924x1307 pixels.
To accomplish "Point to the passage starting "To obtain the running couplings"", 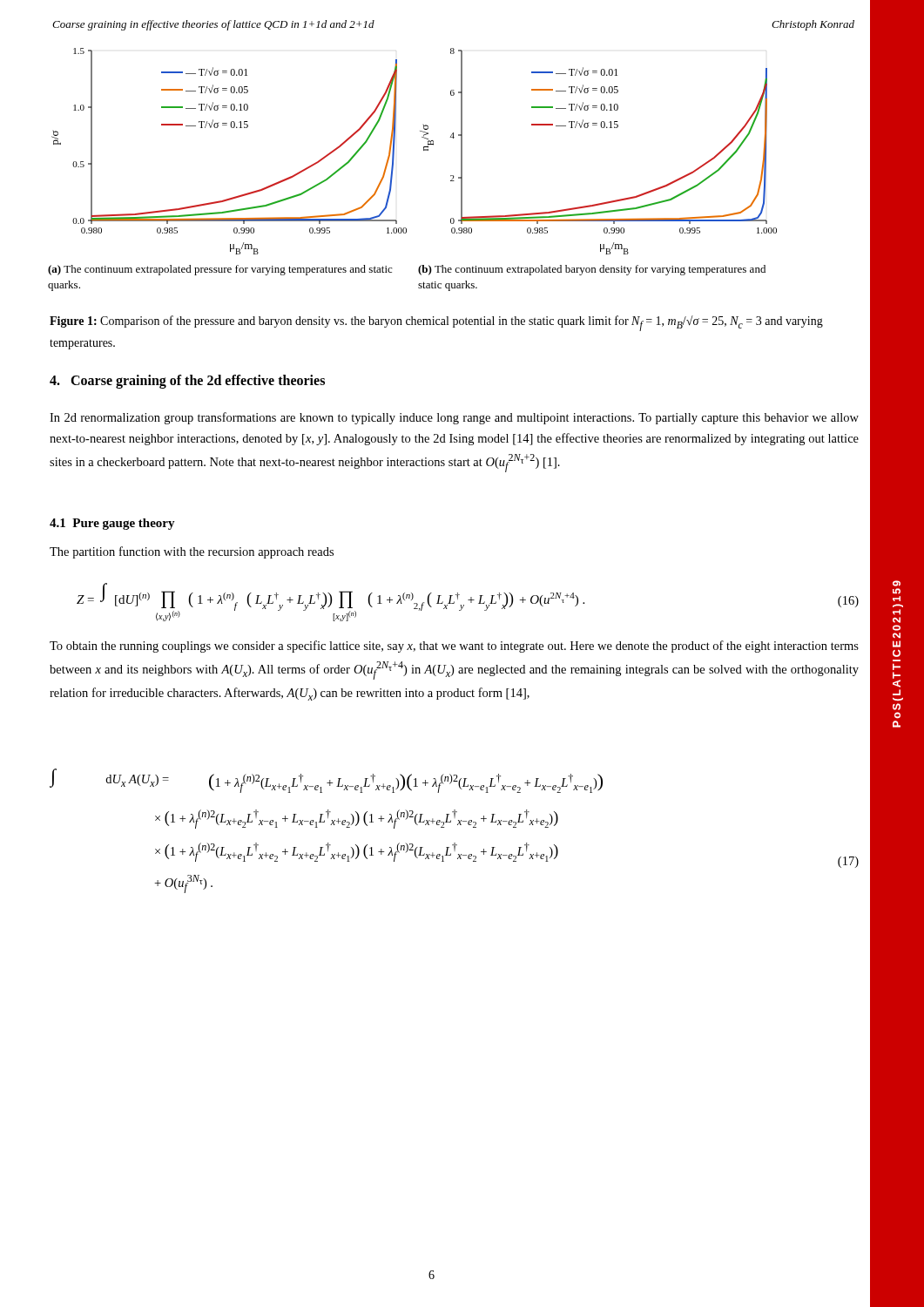I will (x=454, y=671).
